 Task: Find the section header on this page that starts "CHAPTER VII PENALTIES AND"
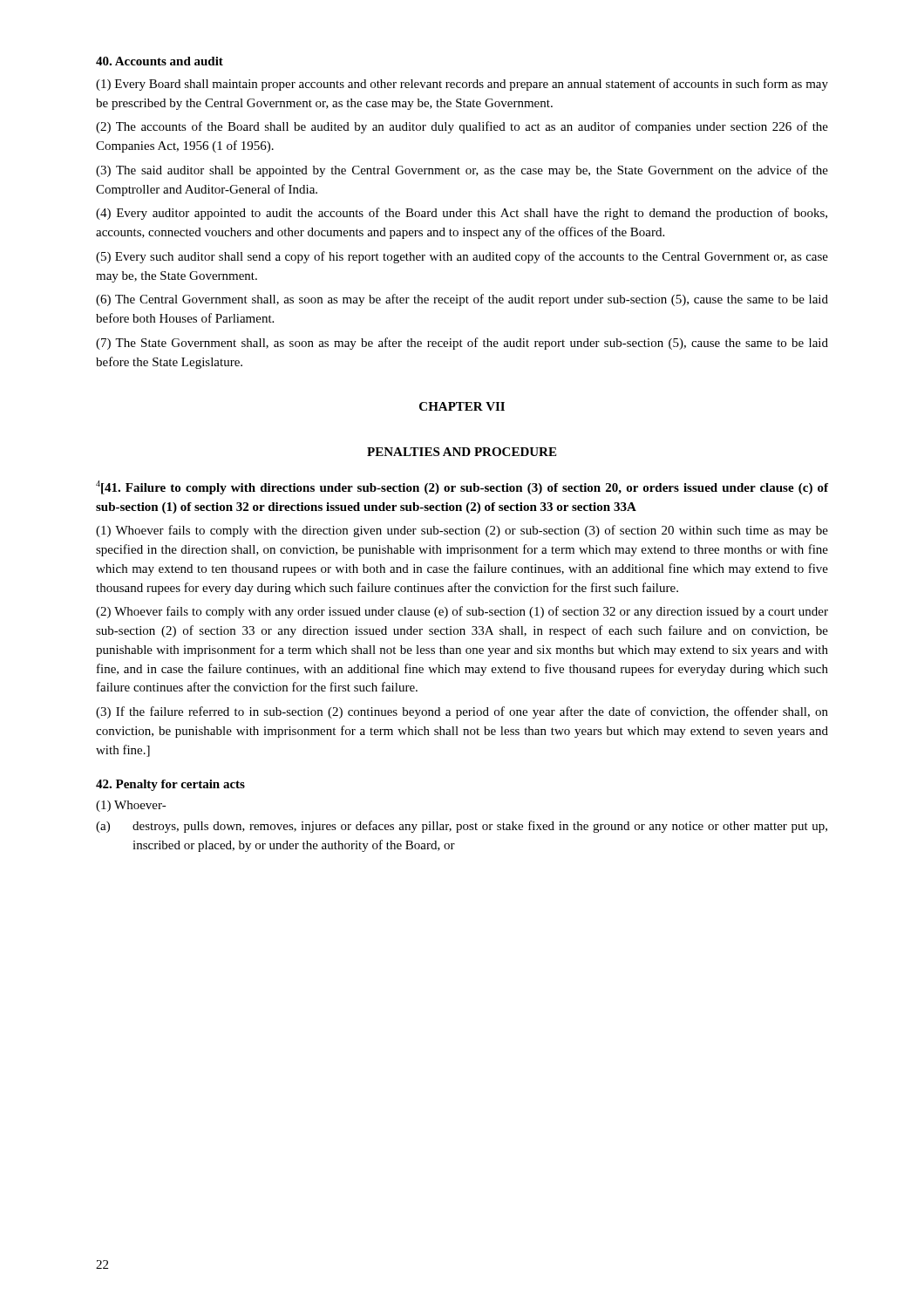(462, 406)
